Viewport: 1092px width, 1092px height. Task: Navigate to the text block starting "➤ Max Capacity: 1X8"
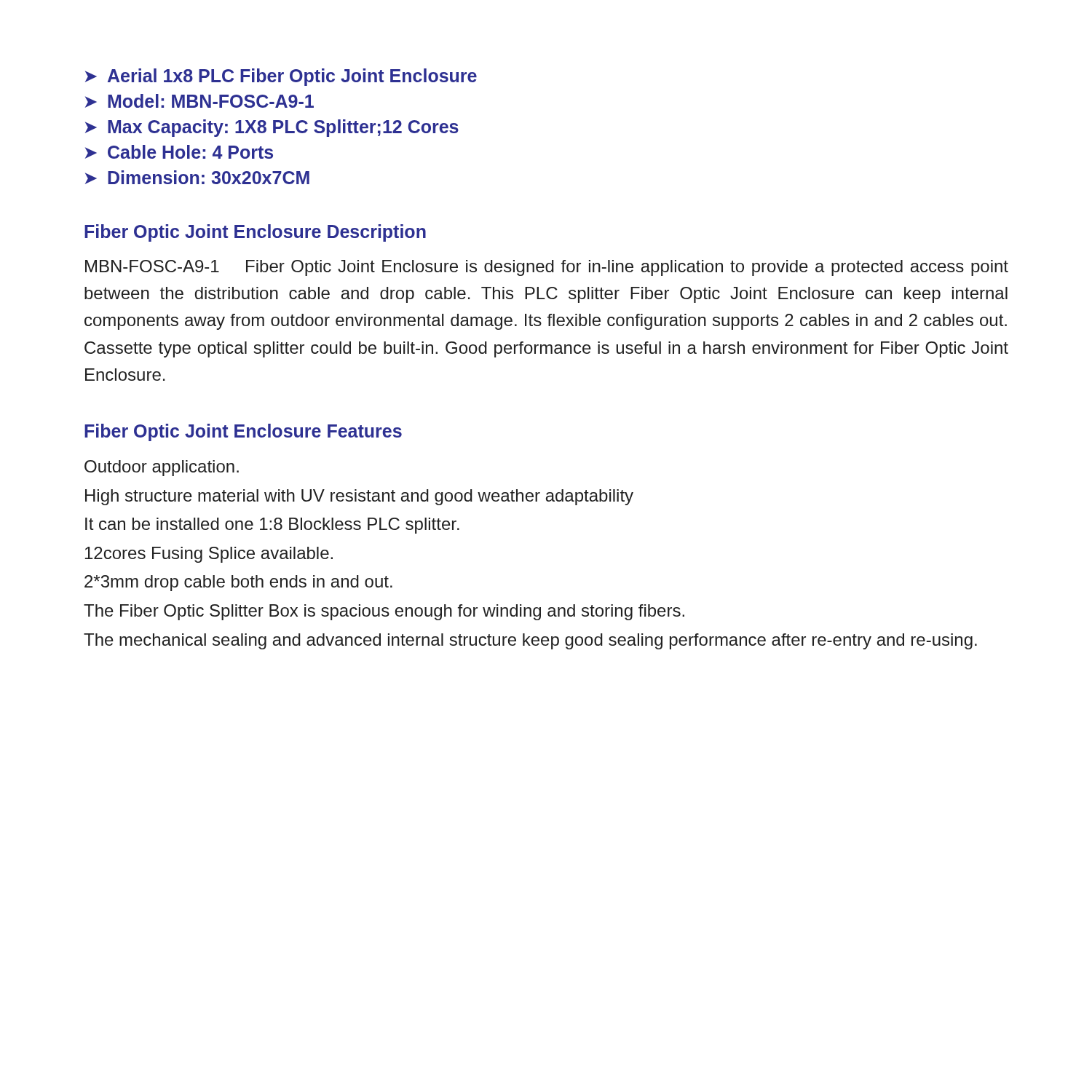coord(271,127)
